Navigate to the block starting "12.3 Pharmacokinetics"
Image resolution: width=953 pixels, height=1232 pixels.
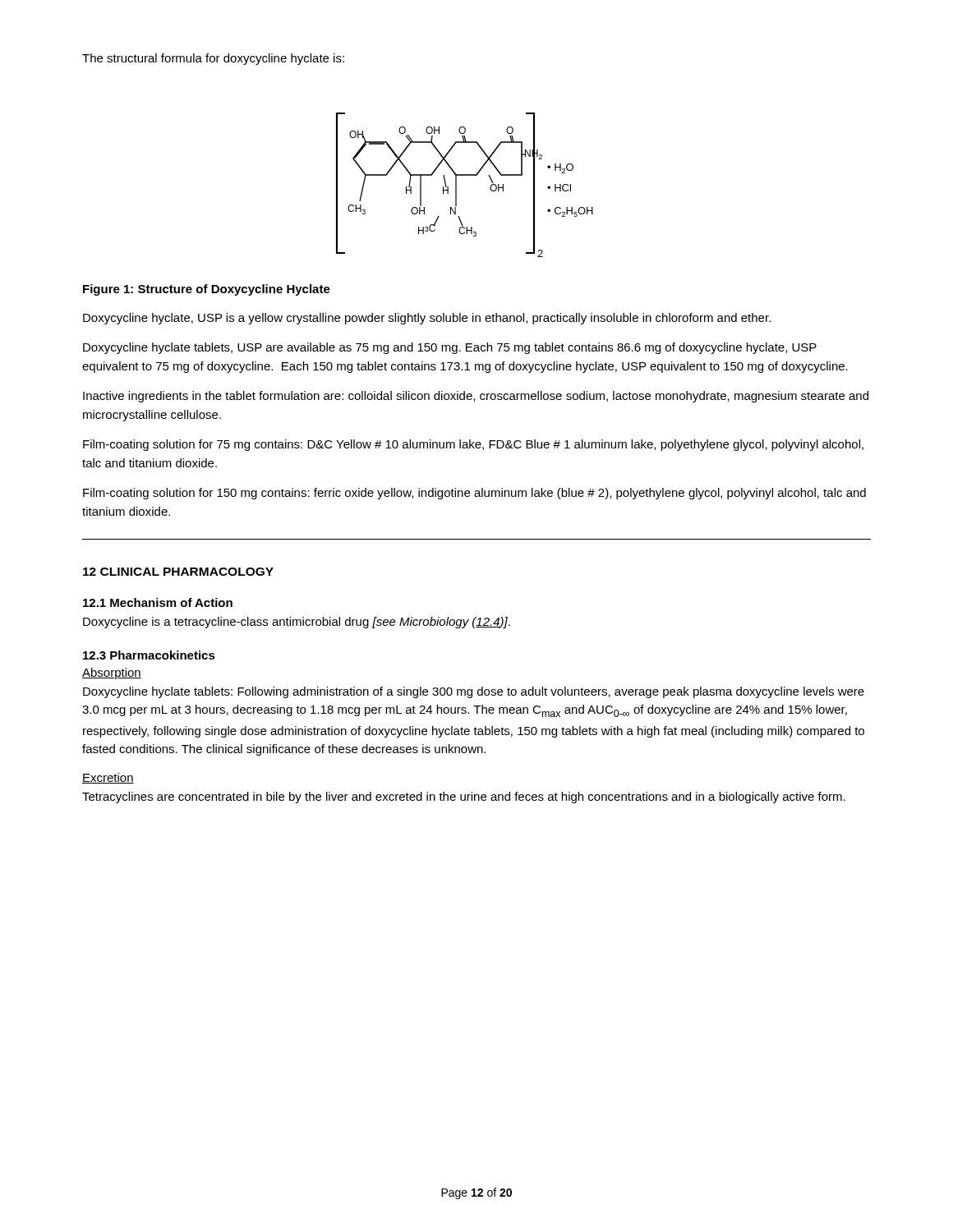tap(149, 655)
